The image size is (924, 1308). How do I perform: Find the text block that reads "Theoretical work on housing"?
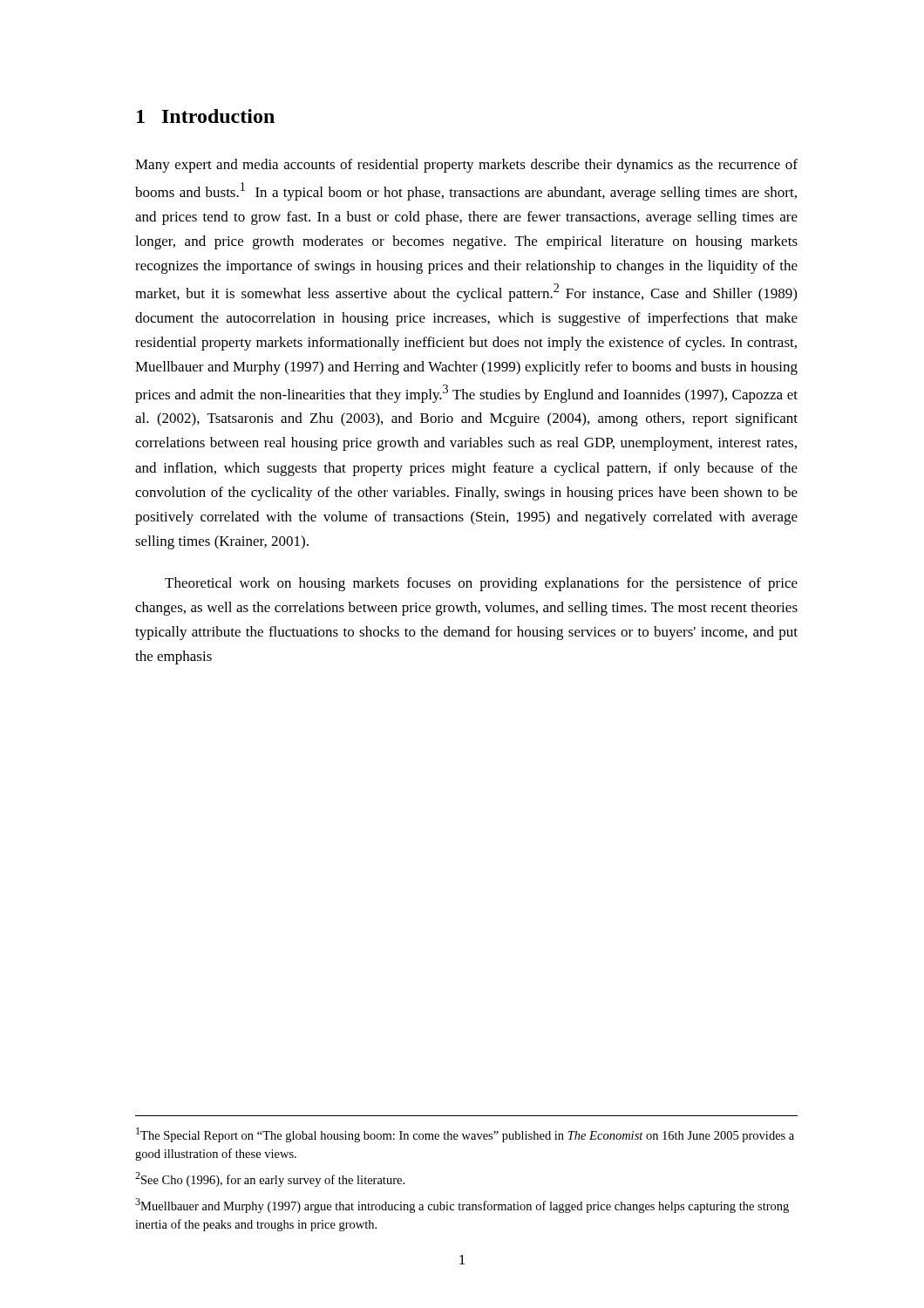(x=466, y=620)
